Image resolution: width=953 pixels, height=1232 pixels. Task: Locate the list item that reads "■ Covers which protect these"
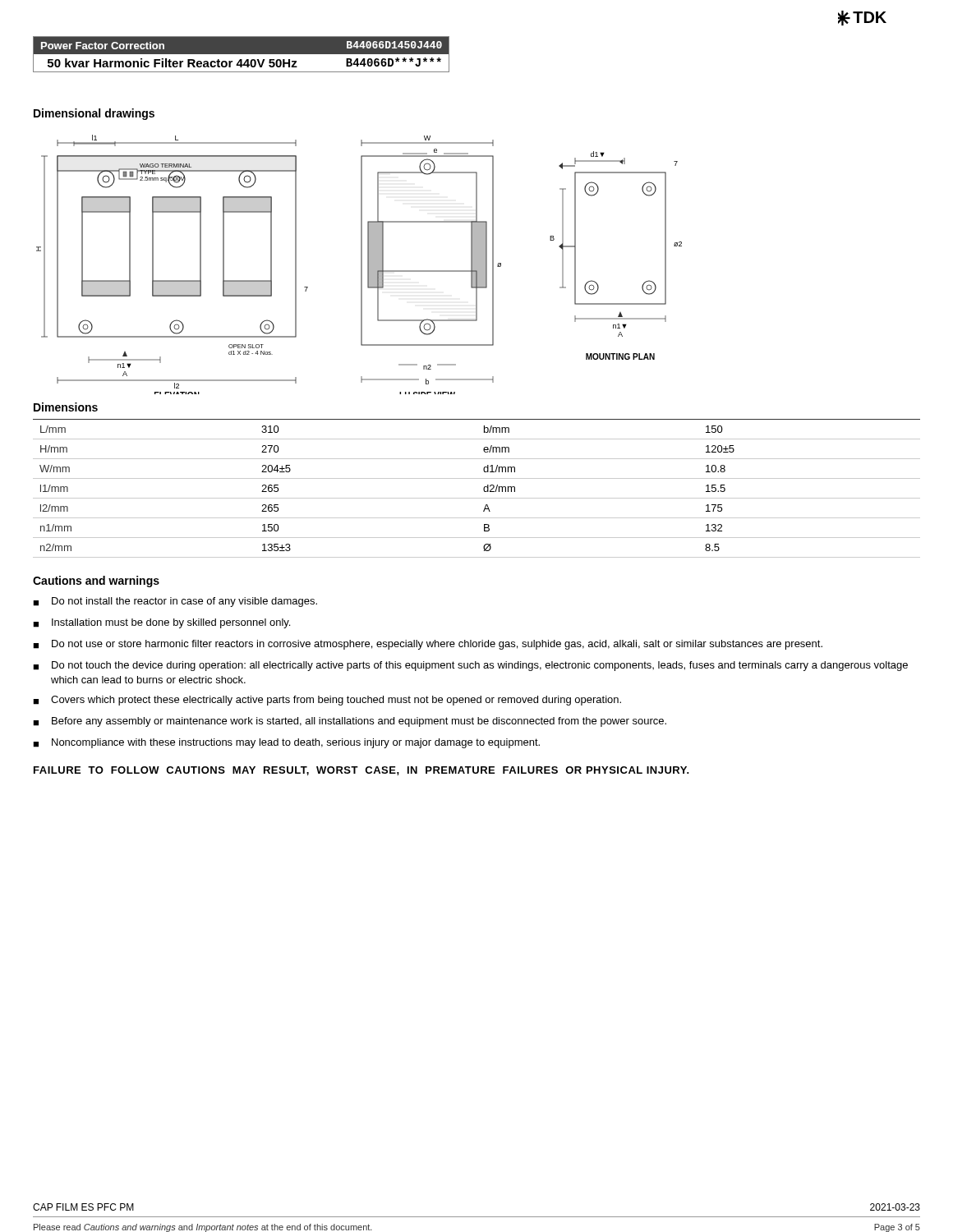[327, 701]
